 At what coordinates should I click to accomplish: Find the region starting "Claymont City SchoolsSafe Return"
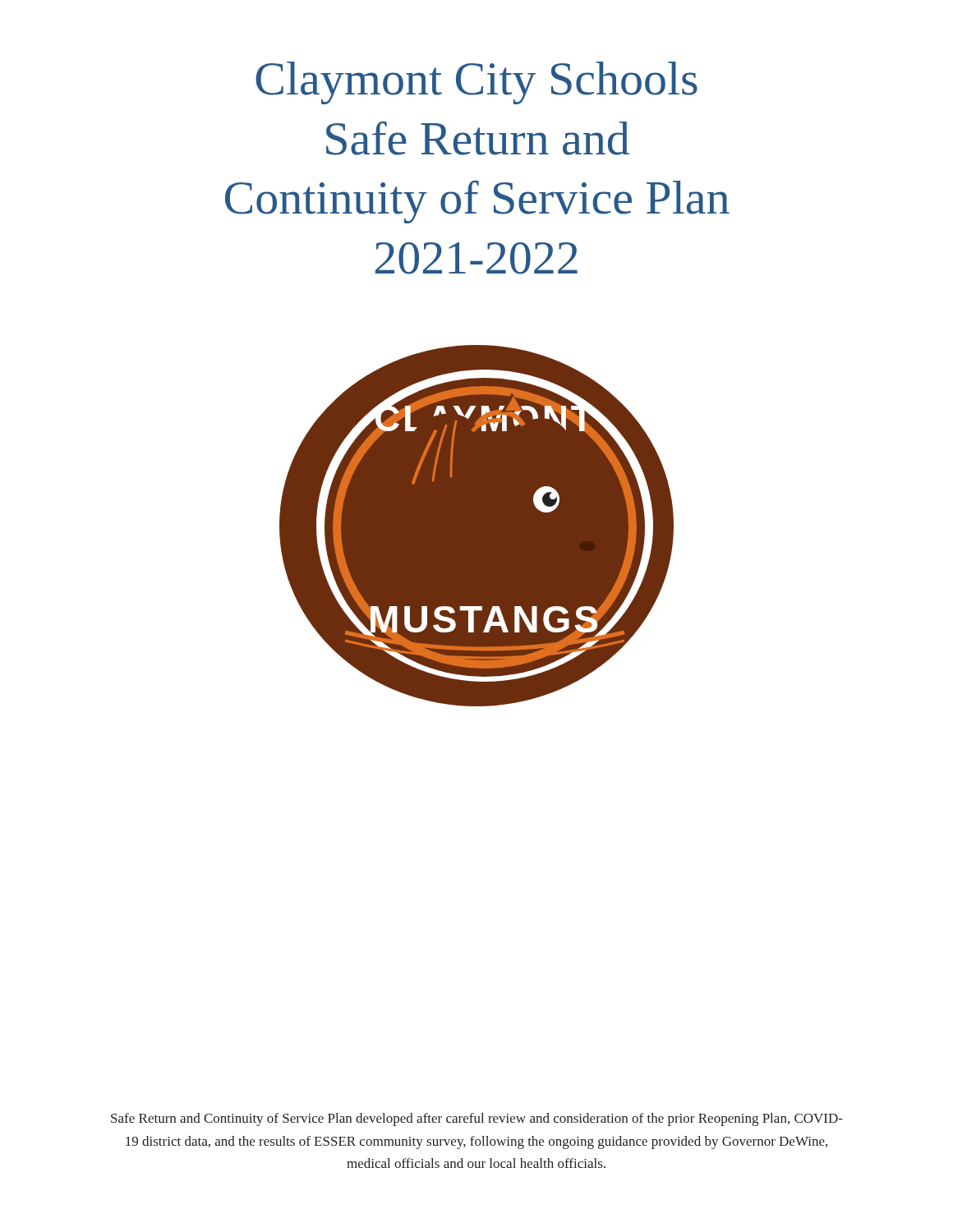[476, 168]
